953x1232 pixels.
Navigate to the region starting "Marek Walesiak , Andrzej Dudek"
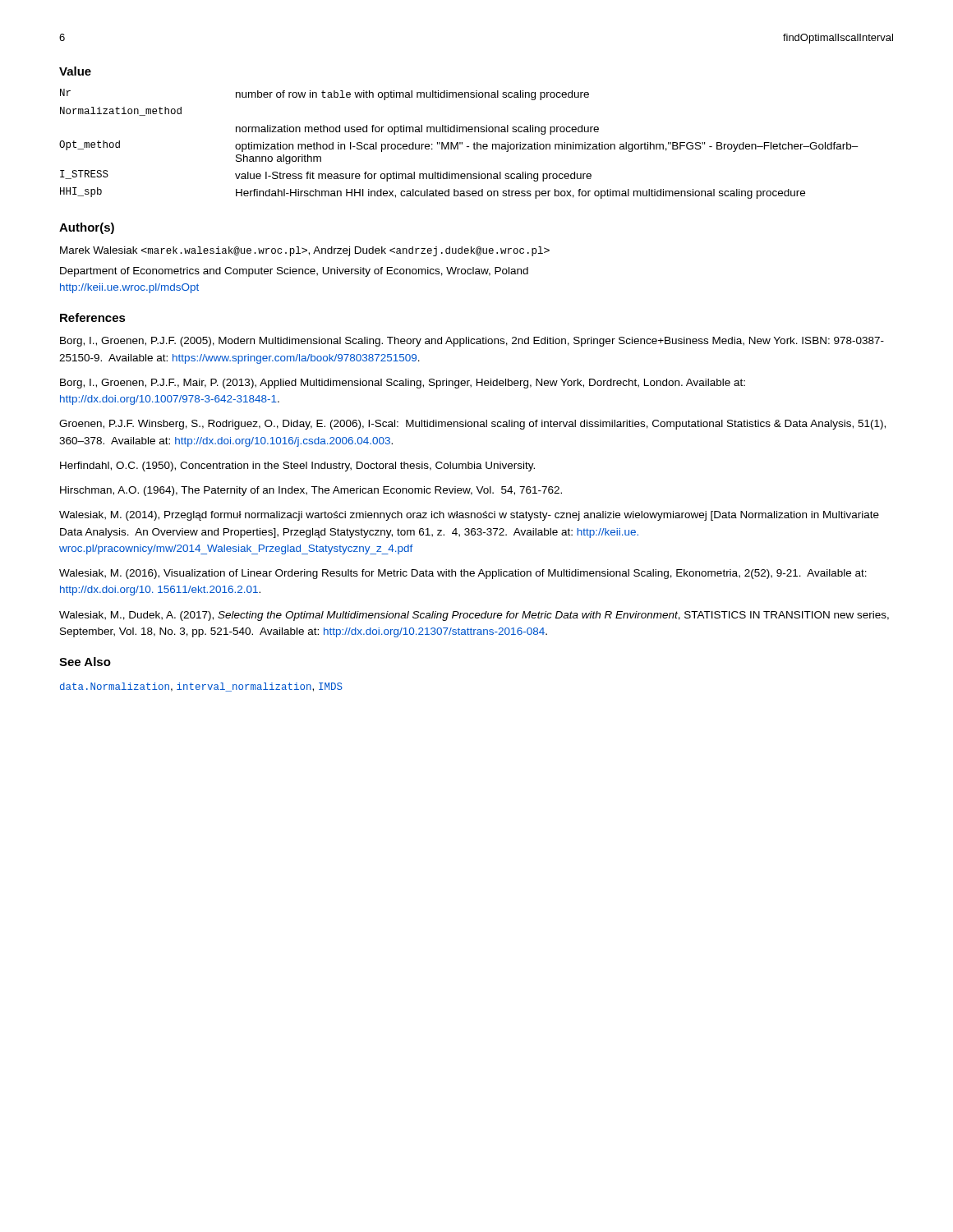coord(476,251)
